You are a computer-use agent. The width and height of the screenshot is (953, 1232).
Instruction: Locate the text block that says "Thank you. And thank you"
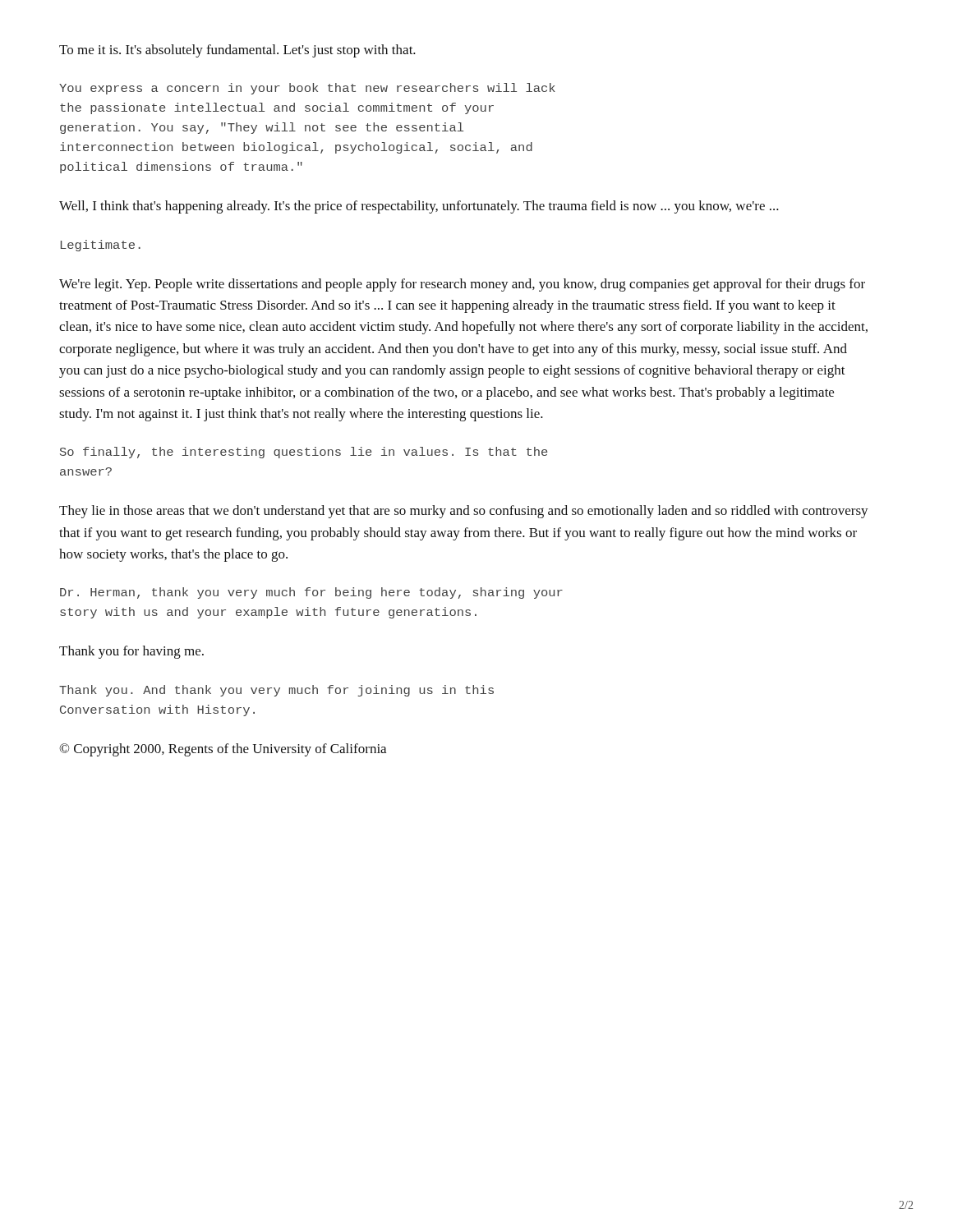pyautogui.click(x=277, y=700)
